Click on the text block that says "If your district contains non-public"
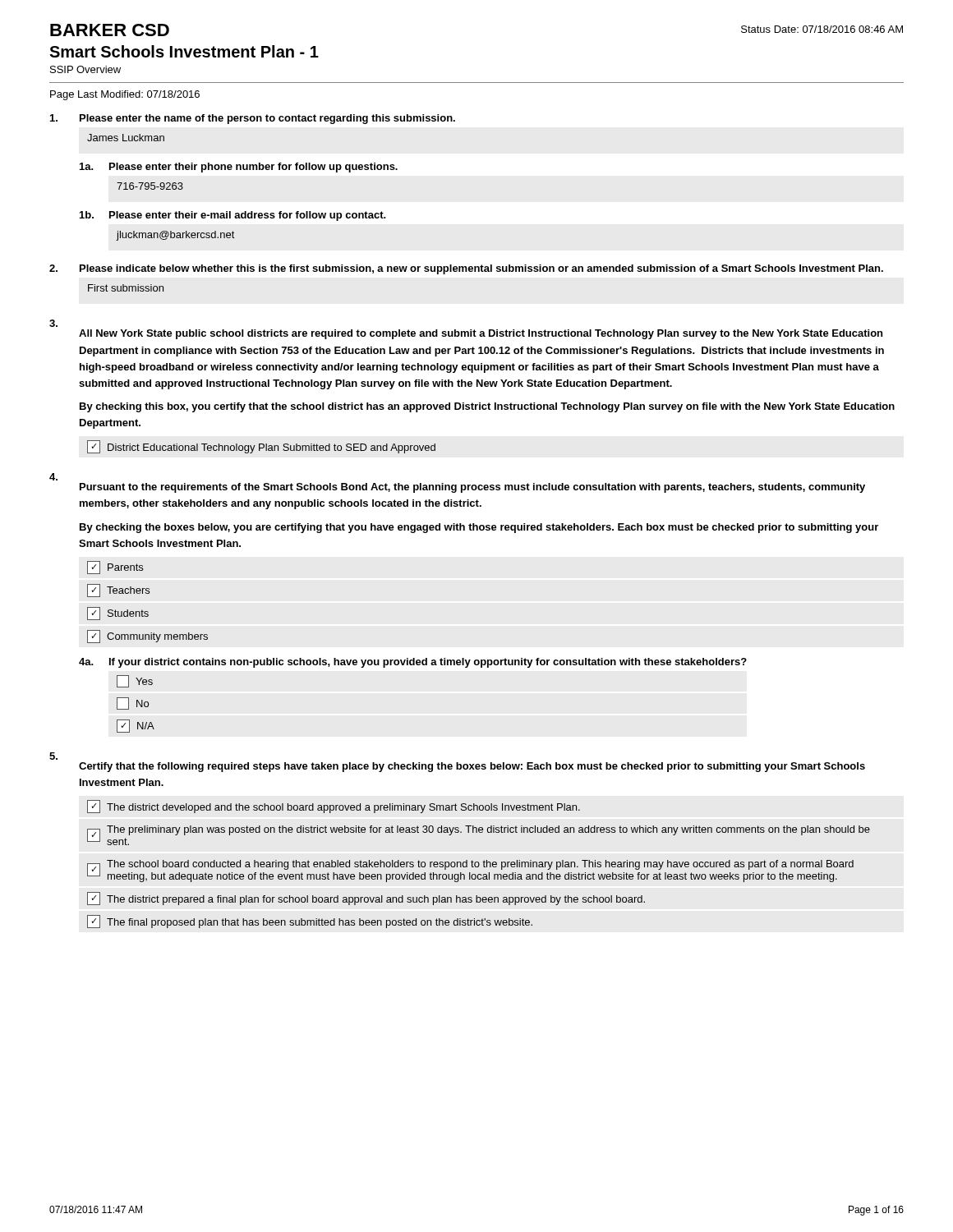The width and height of the screenshot is (953, 1232). pyautogui.click(x=428, y=661)
